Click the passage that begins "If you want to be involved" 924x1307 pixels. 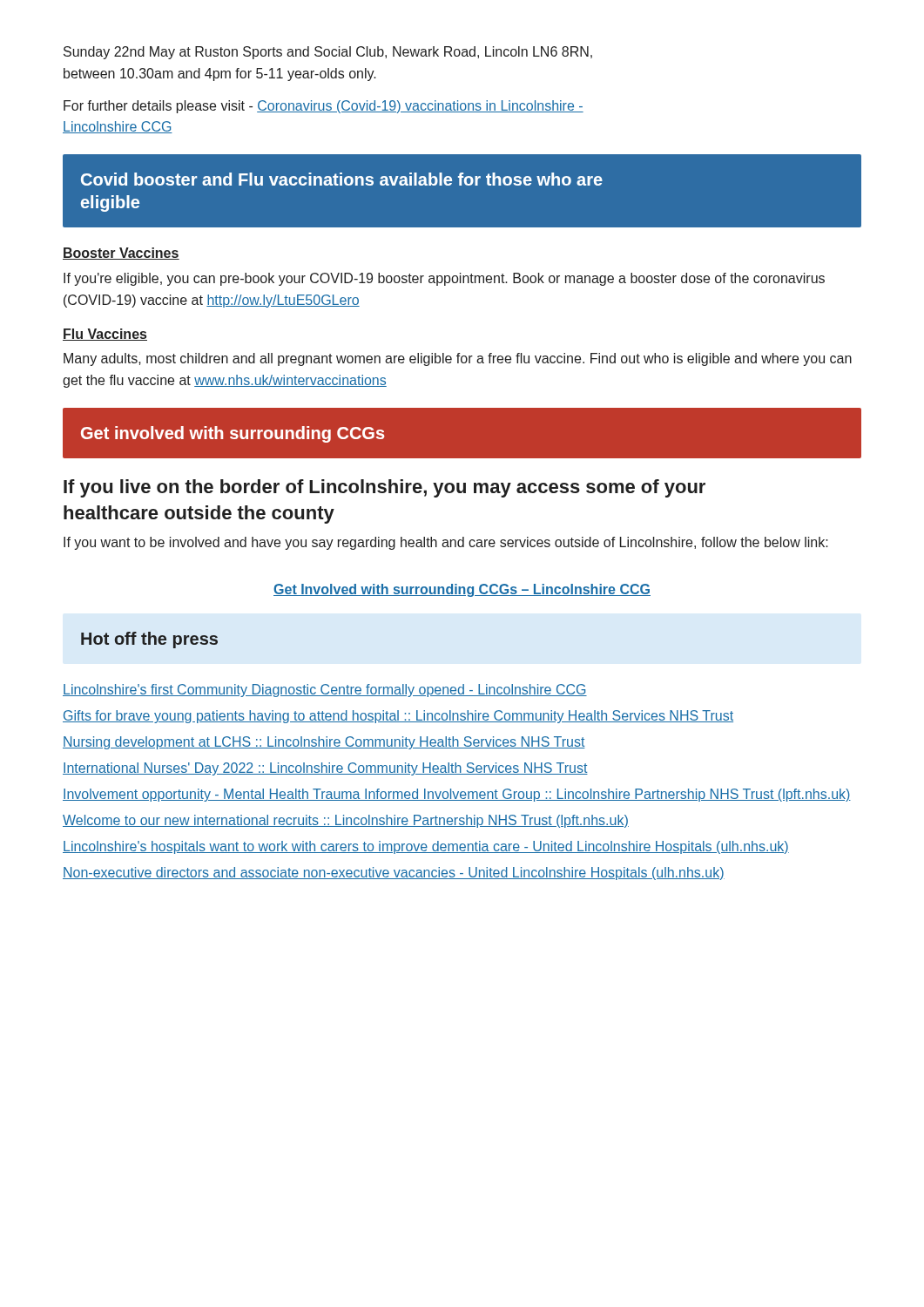click(x=462, y=544)
